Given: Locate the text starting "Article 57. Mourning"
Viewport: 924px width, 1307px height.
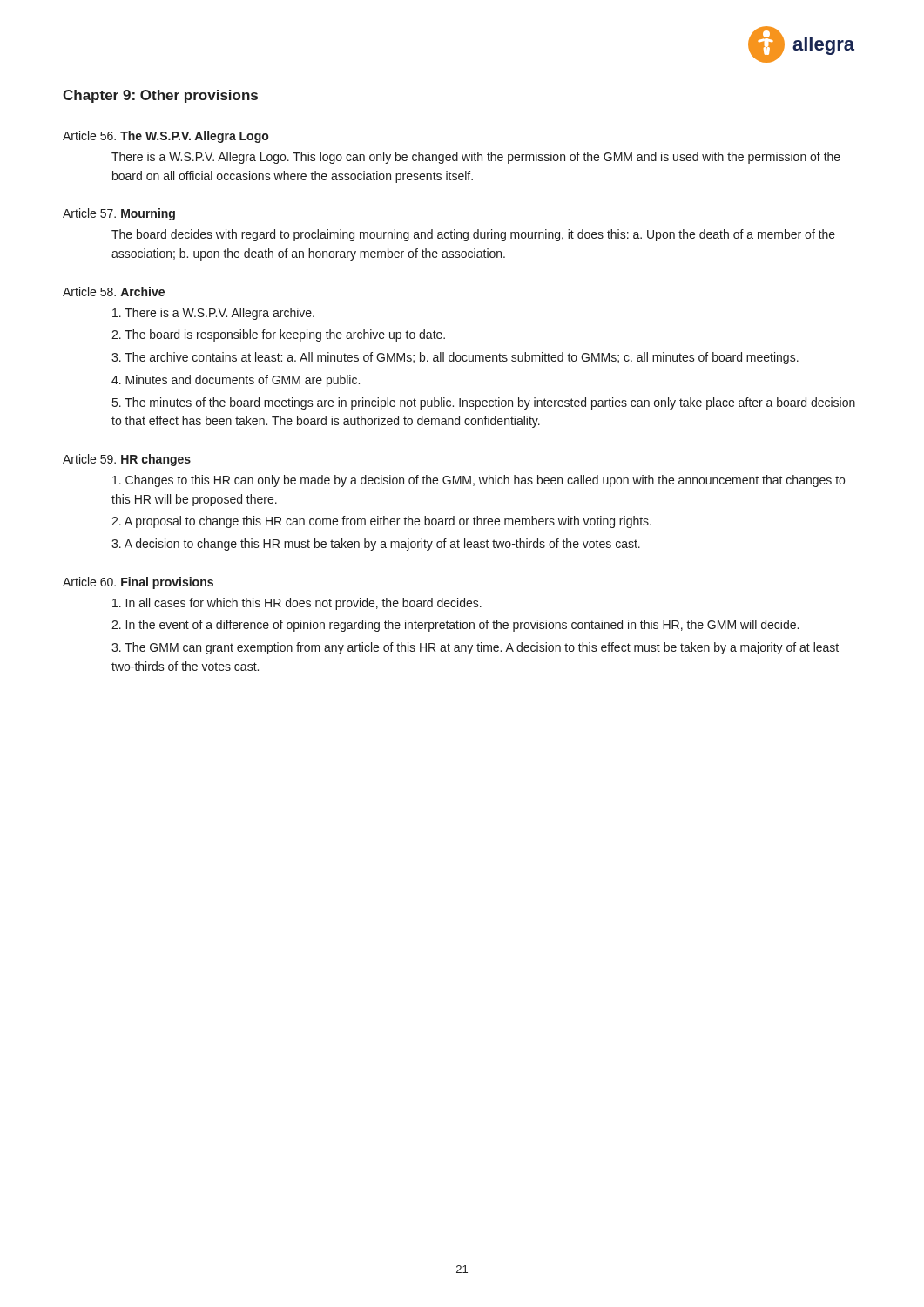Looking at the screenshot, I should pyautogui.click(x=119, y=214).
